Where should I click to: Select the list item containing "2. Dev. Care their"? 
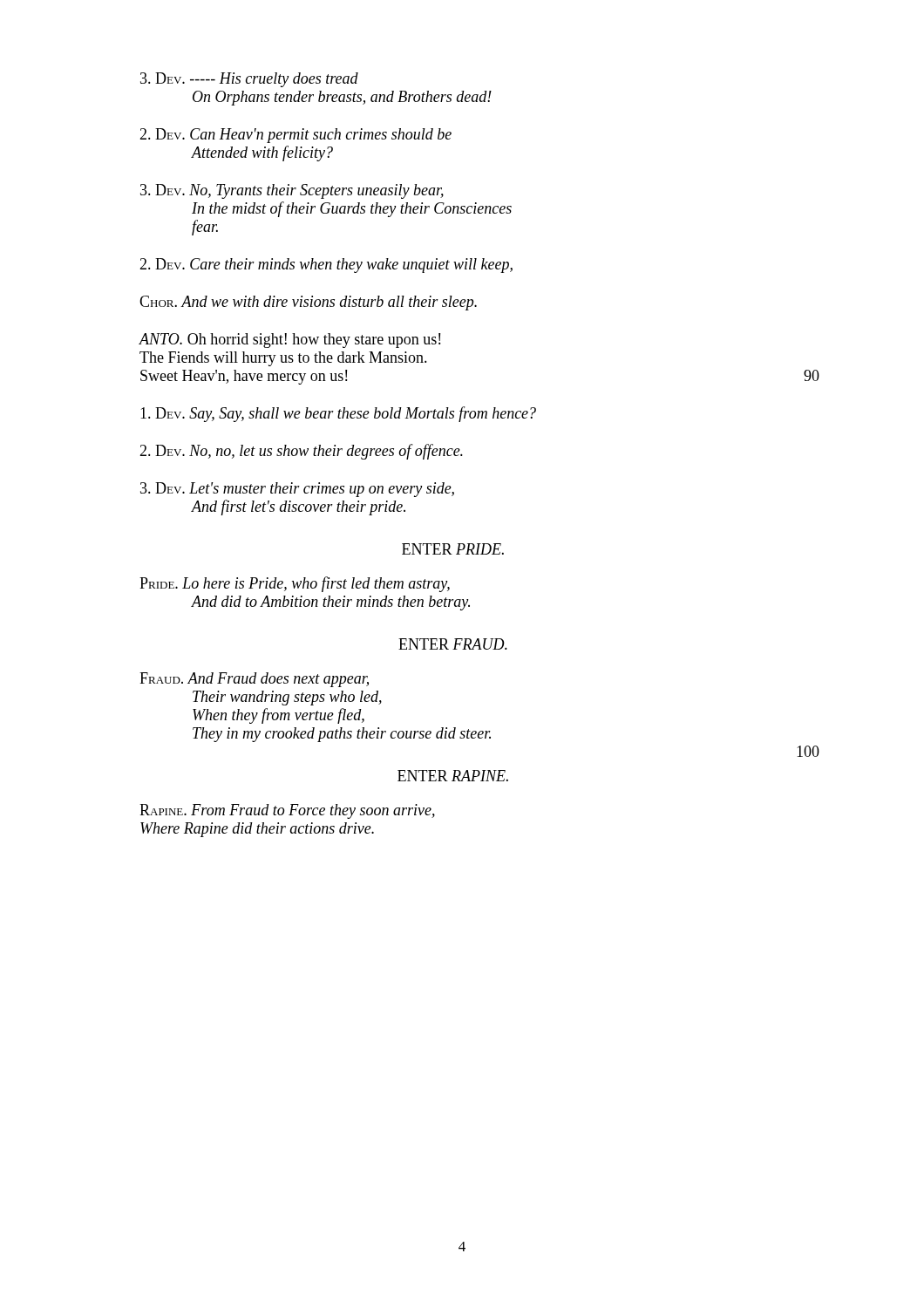coord(326,264)
